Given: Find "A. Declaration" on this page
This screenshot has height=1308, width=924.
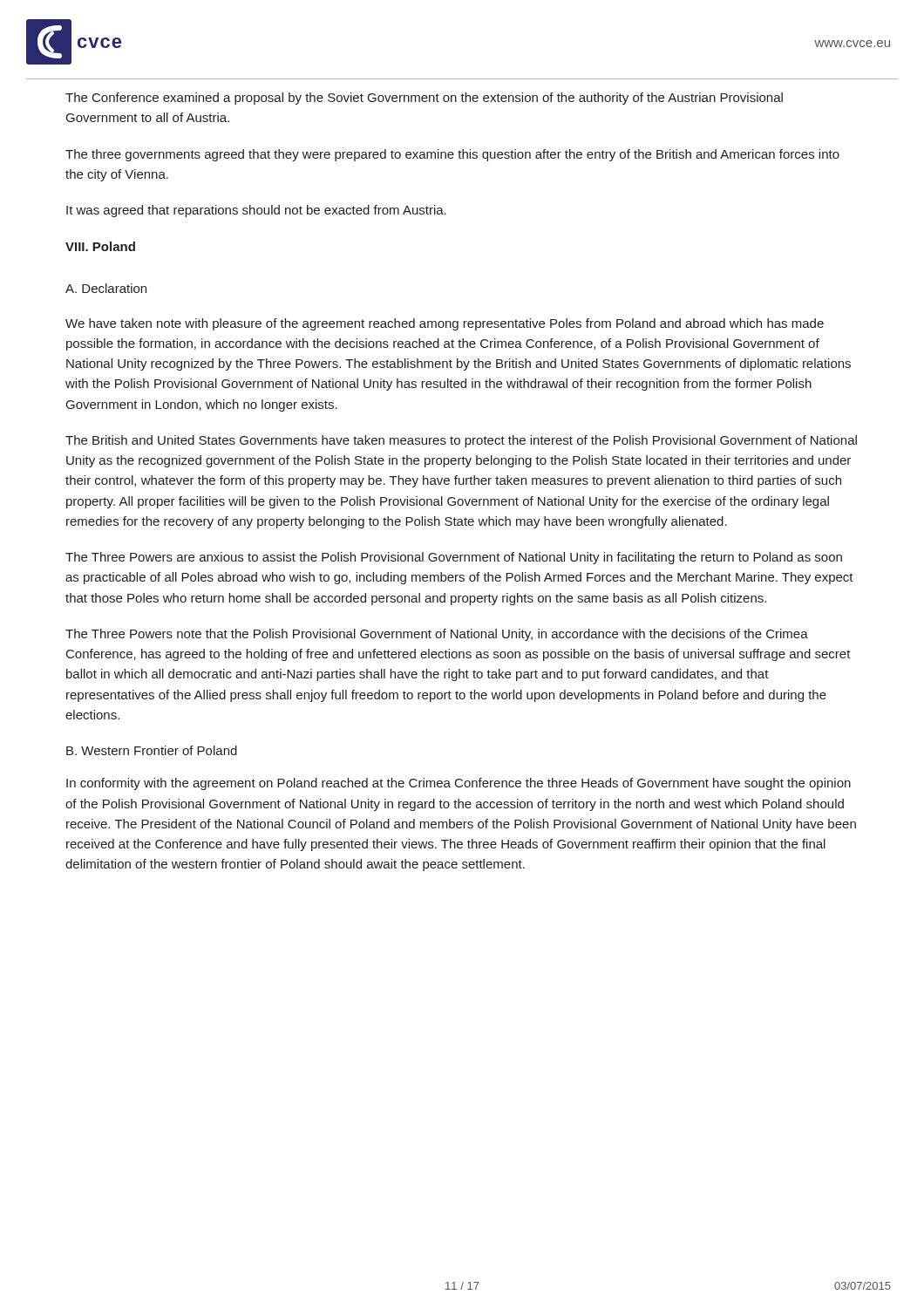Looking at the screenshot, I should click(106, 288).
